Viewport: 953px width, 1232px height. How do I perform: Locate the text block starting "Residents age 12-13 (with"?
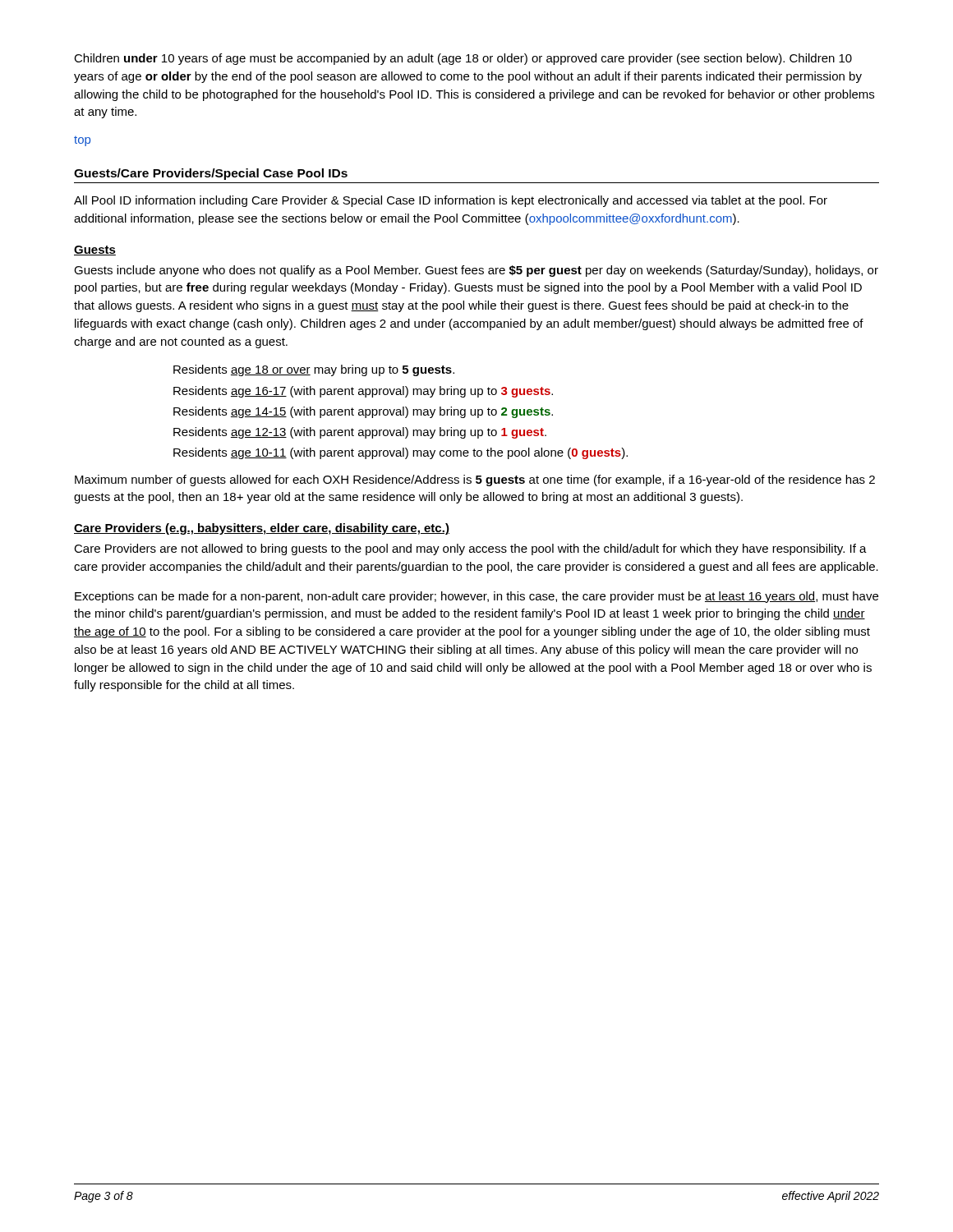[x=360, y=432]
